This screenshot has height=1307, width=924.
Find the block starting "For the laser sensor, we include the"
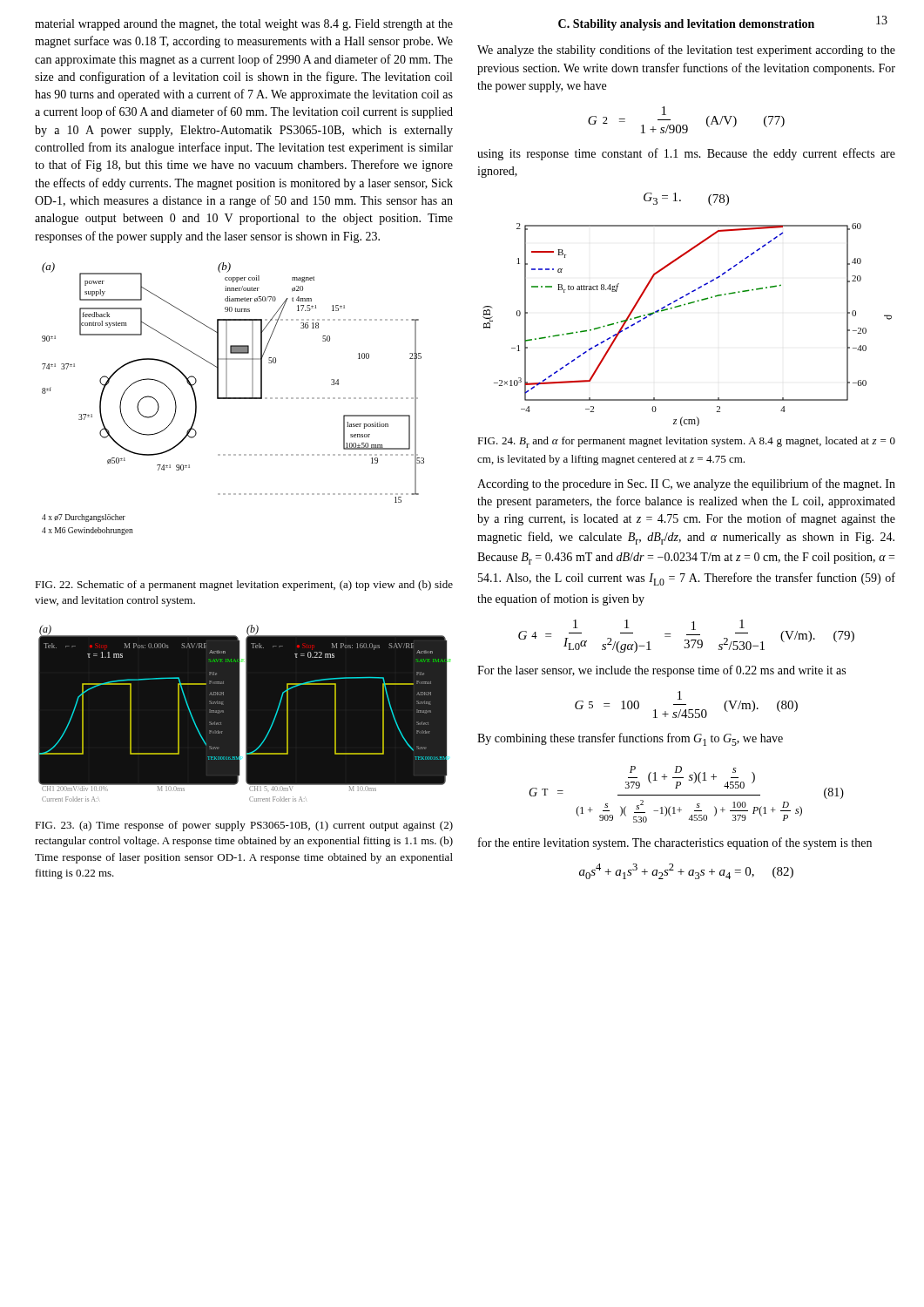click(x=686, y=671)
